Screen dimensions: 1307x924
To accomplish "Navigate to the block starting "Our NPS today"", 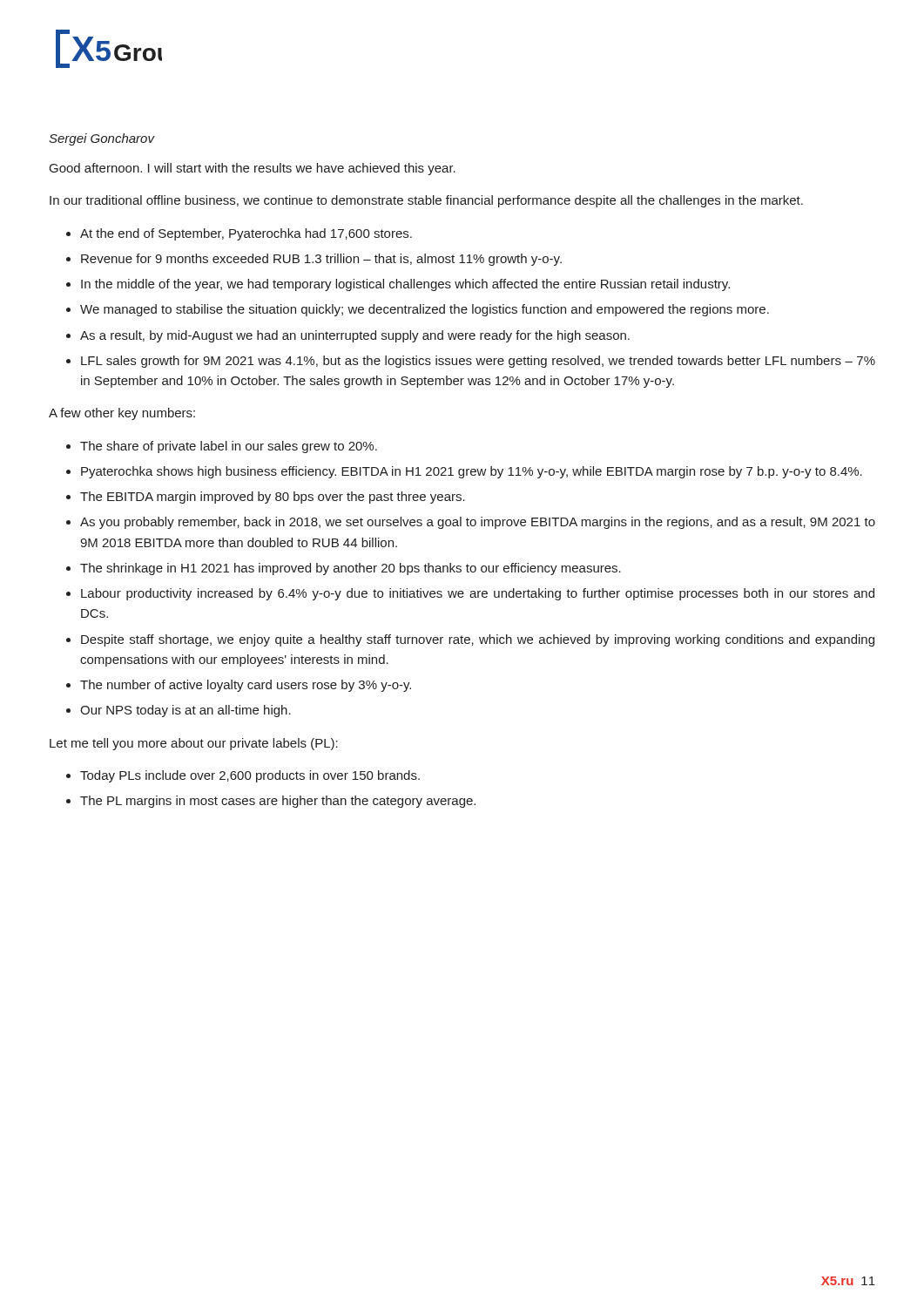I will click(186, 710).
